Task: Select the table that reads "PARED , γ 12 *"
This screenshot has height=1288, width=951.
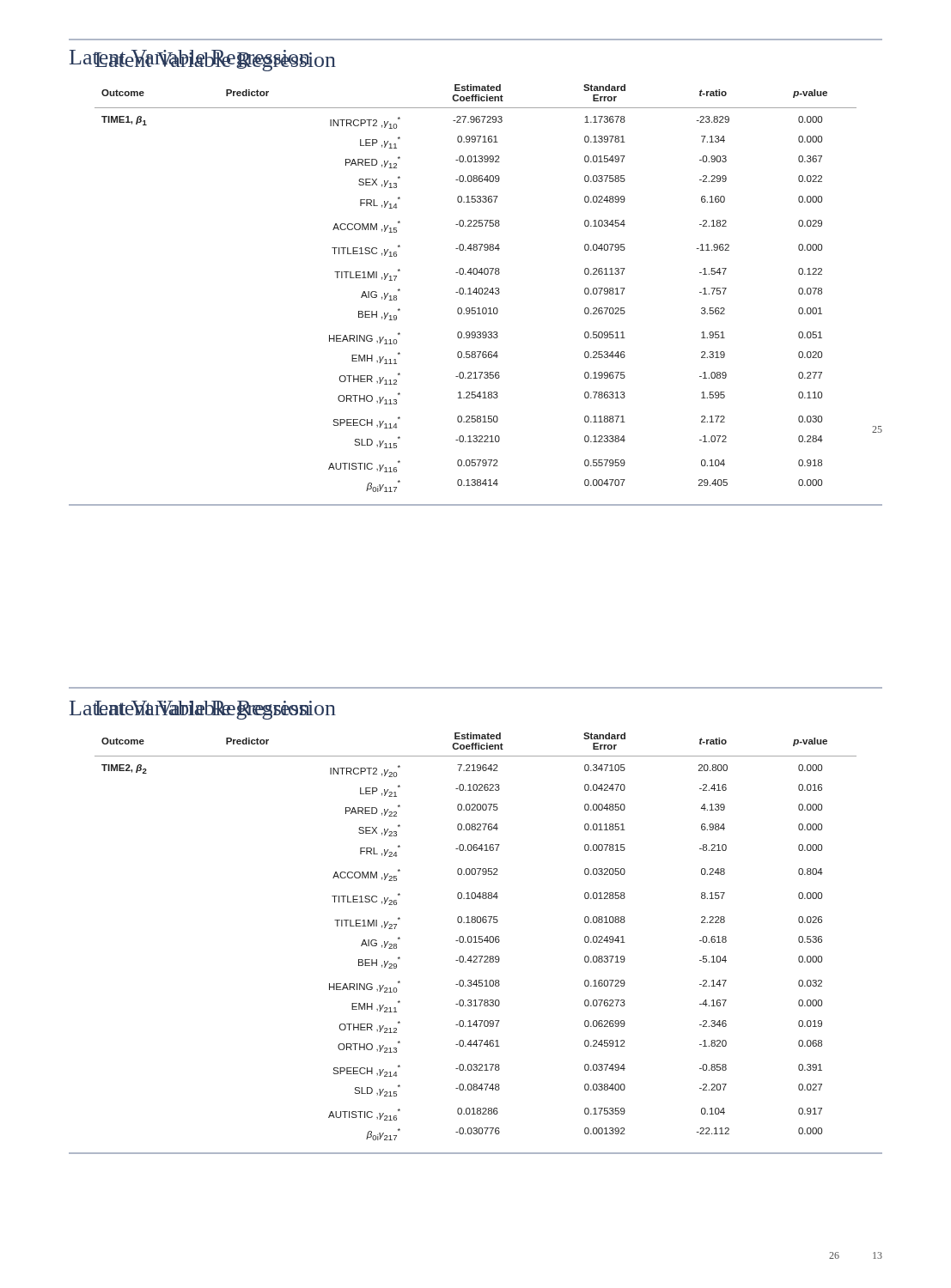Action: [x=476, y=272]
